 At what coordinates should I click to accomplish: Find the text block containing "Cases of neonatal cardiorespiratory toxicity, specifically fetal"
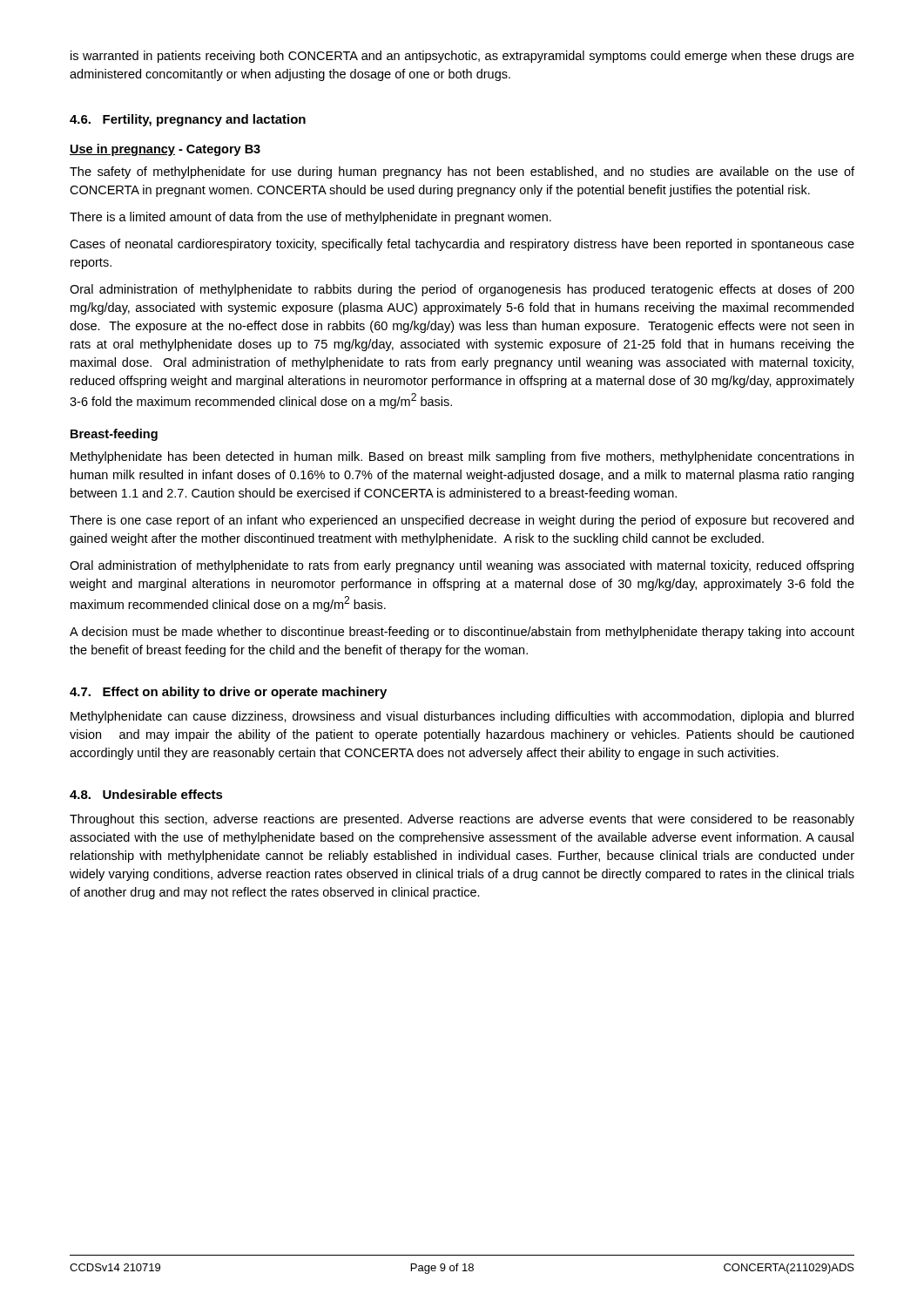pos(462,253)
